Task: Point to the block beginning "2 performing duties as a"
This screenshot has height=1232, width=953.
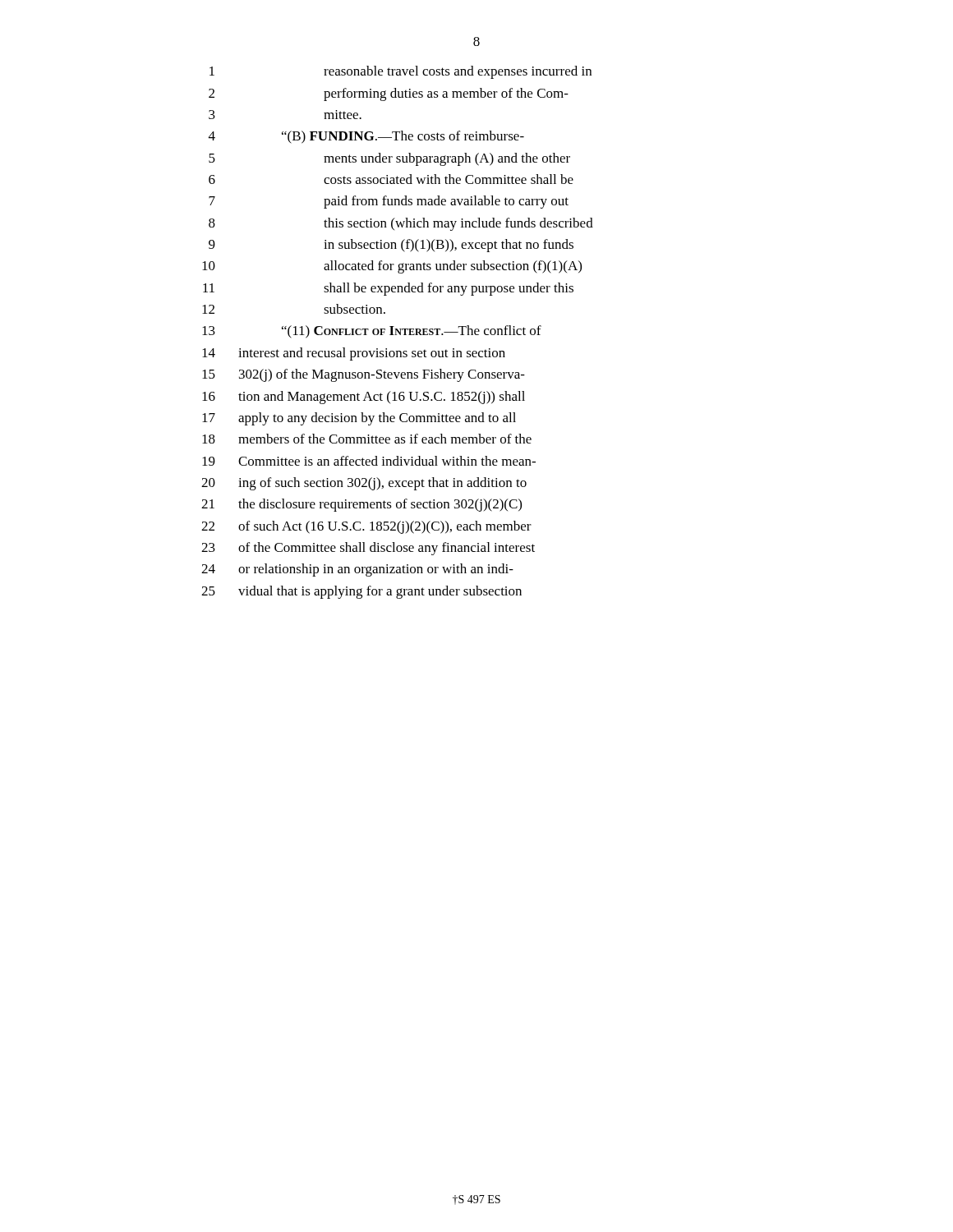Action: pos(476,94)
